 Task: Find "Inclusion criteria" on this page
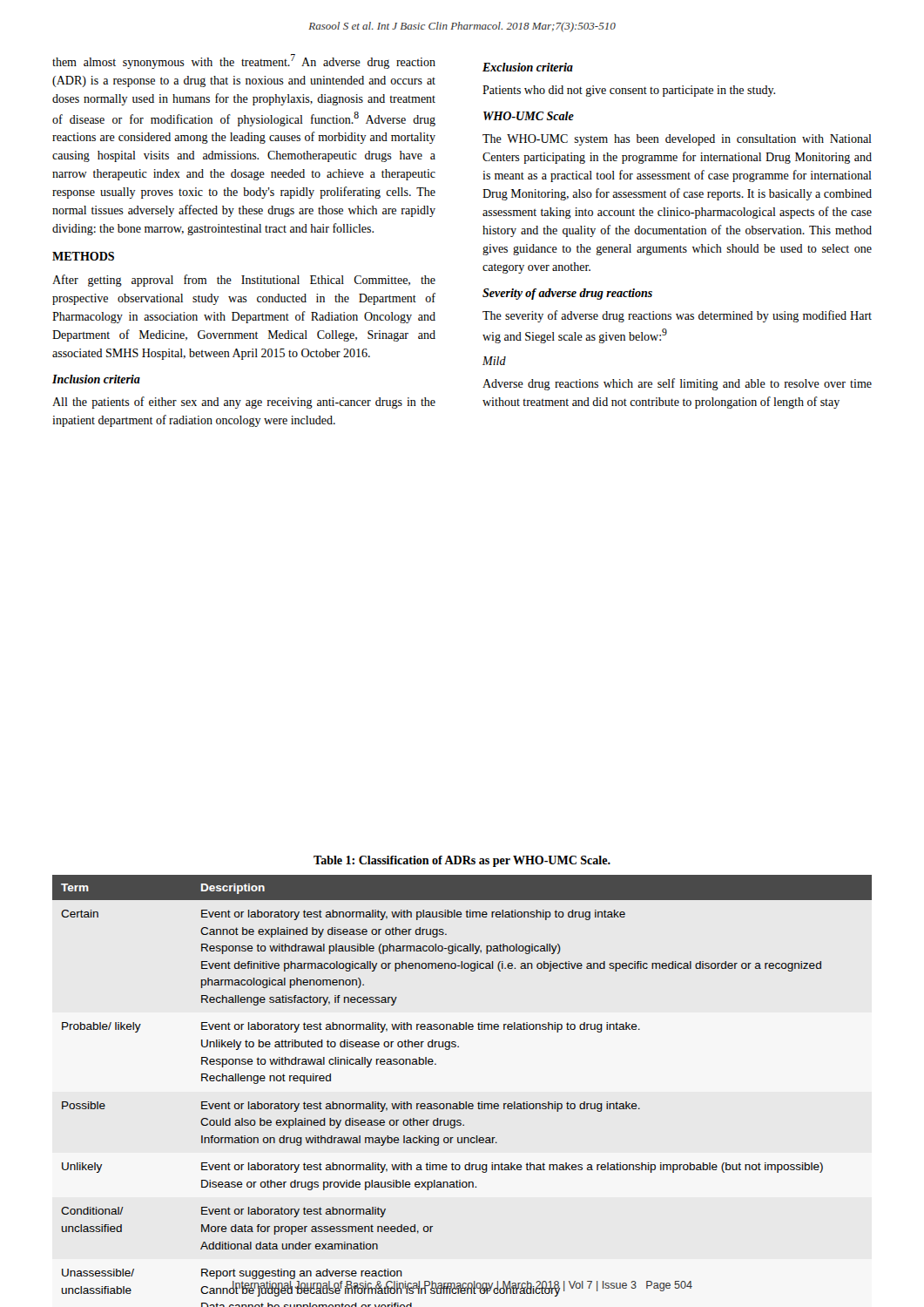(x=96, y=380)
